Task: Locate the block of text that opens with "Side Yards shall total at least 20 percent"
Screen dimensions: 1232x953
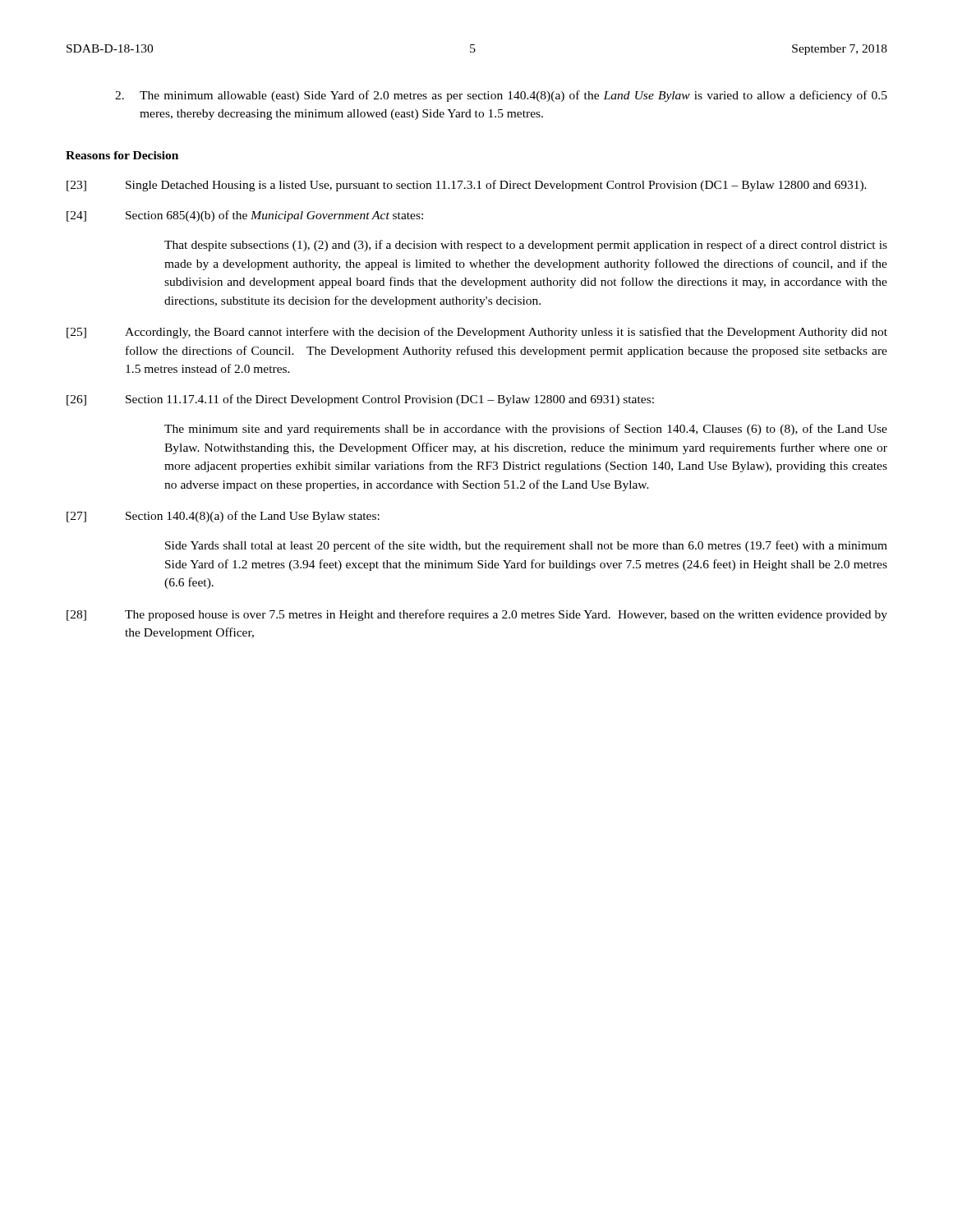Action: coord(526,564)
